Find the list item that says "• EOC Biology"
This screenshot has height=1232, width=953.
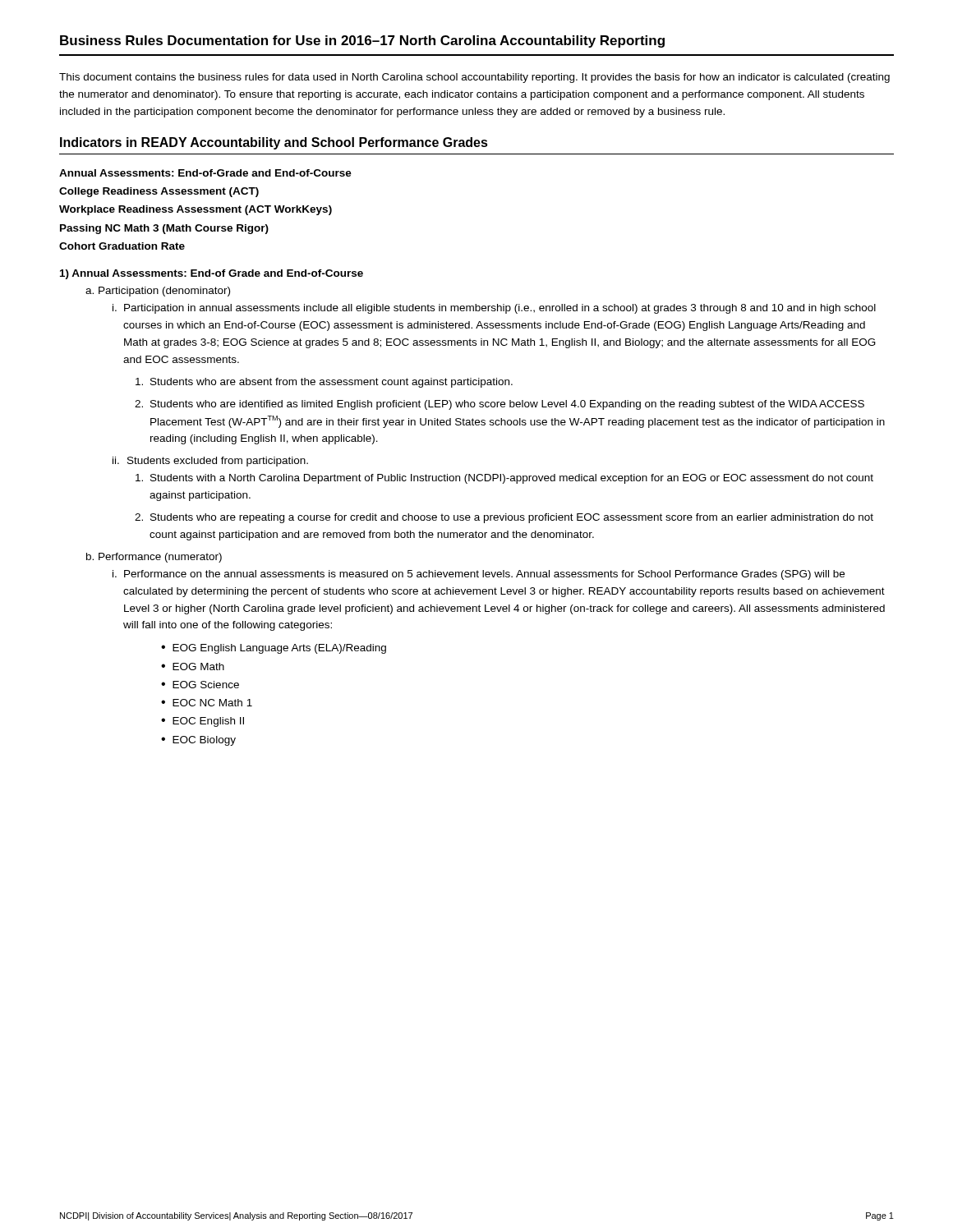(198, 739)
